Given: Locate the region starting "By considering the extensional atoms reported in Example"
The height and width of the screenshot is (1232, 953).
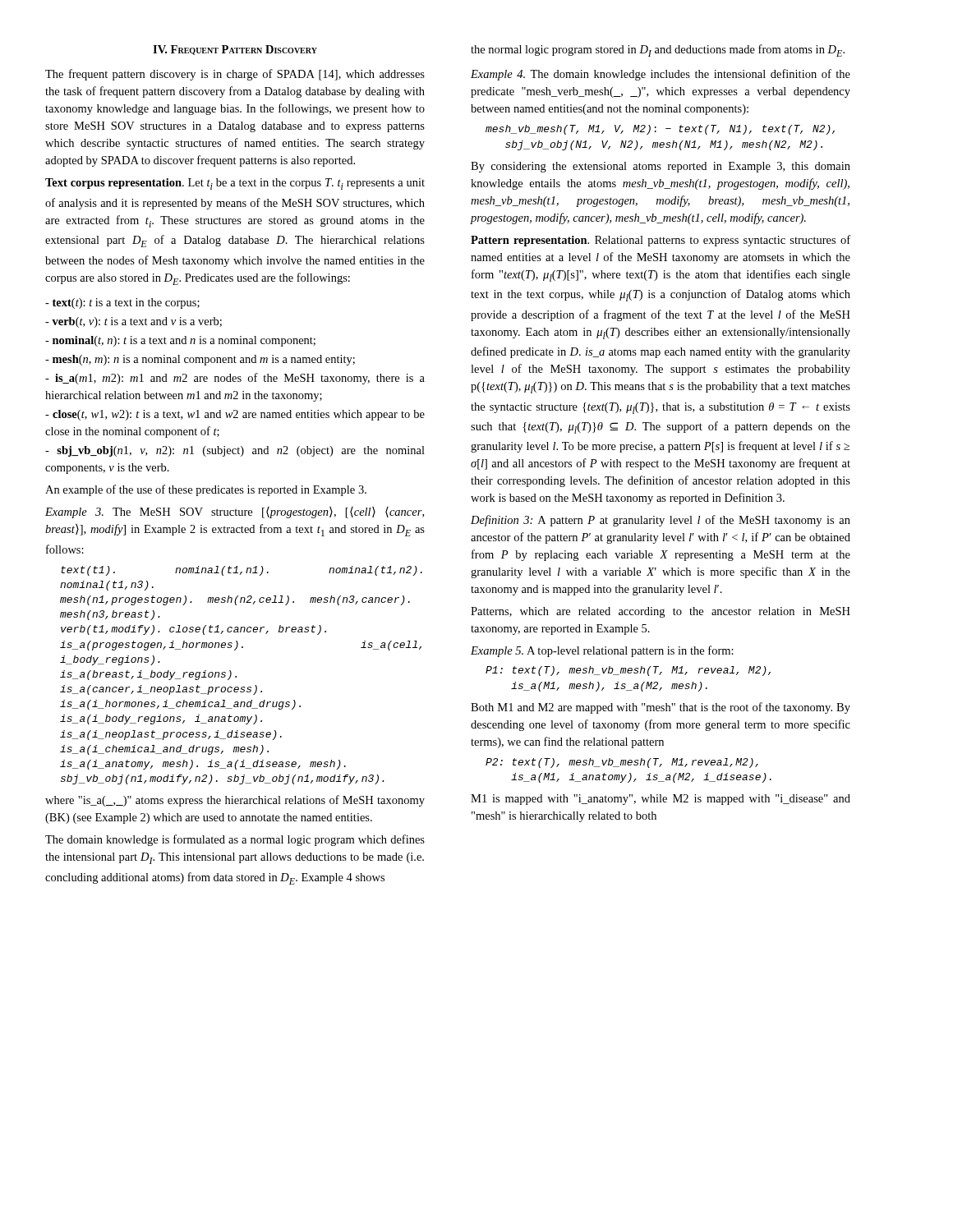Looking at the screenshot, I should [x=661, y=192].
